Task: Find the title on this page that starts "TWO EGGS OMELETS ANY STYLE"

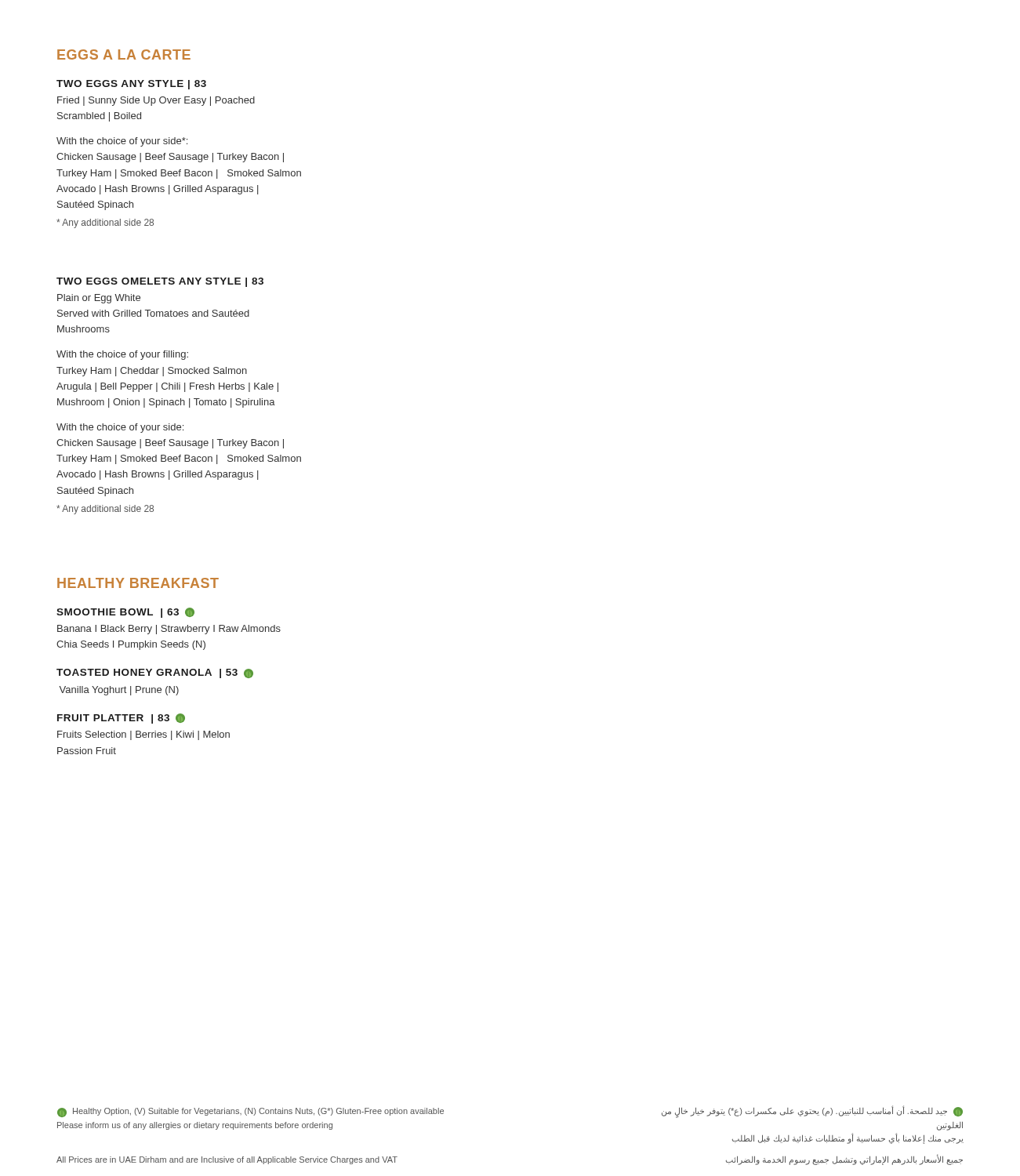Action: click(160, 282)
